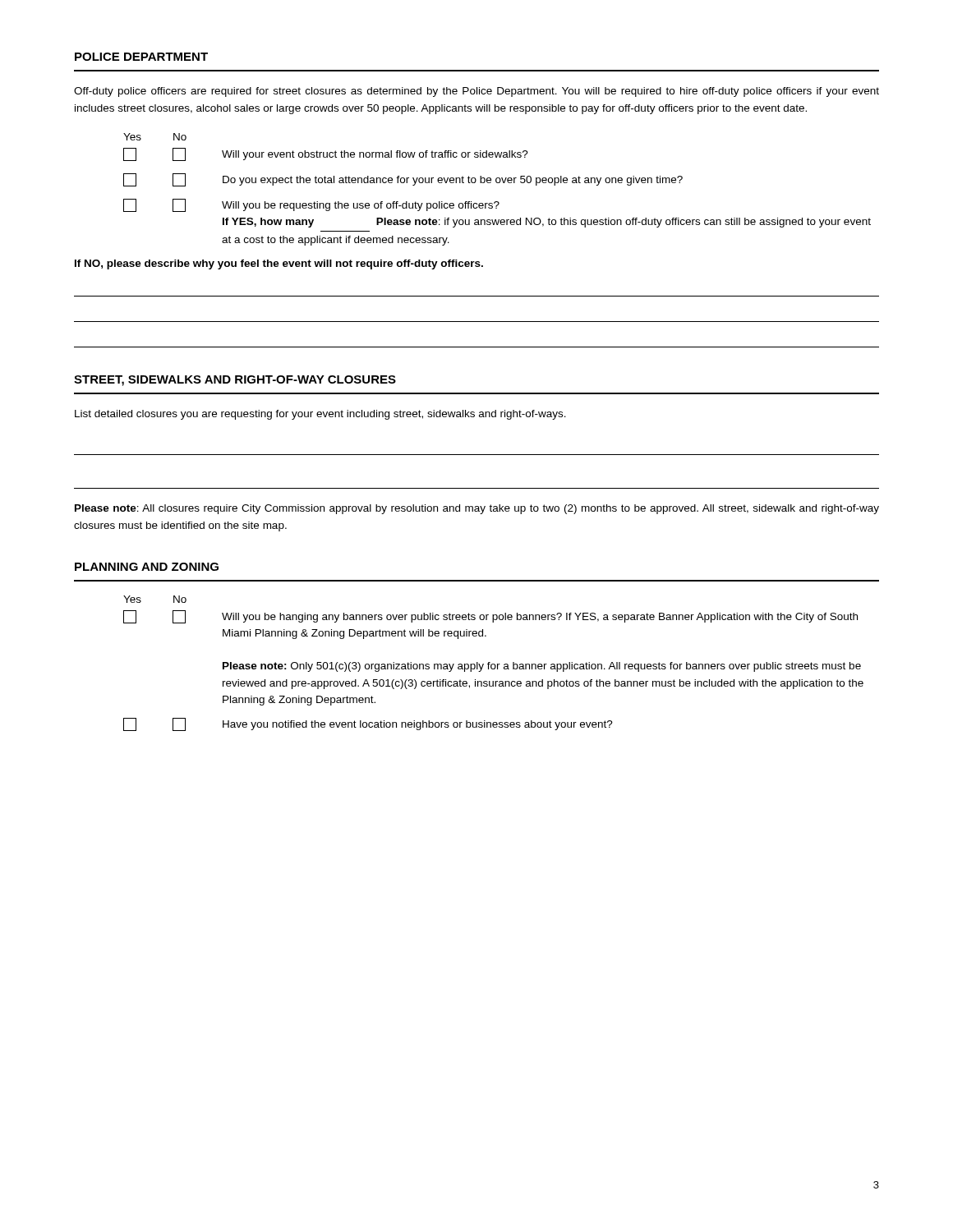Locate the section header that opens with "STREET, SIDEWALKS AND RIGHT-OF-WAY"
Viewport: 953px width, 1232px height.
[x=235, y=381]
